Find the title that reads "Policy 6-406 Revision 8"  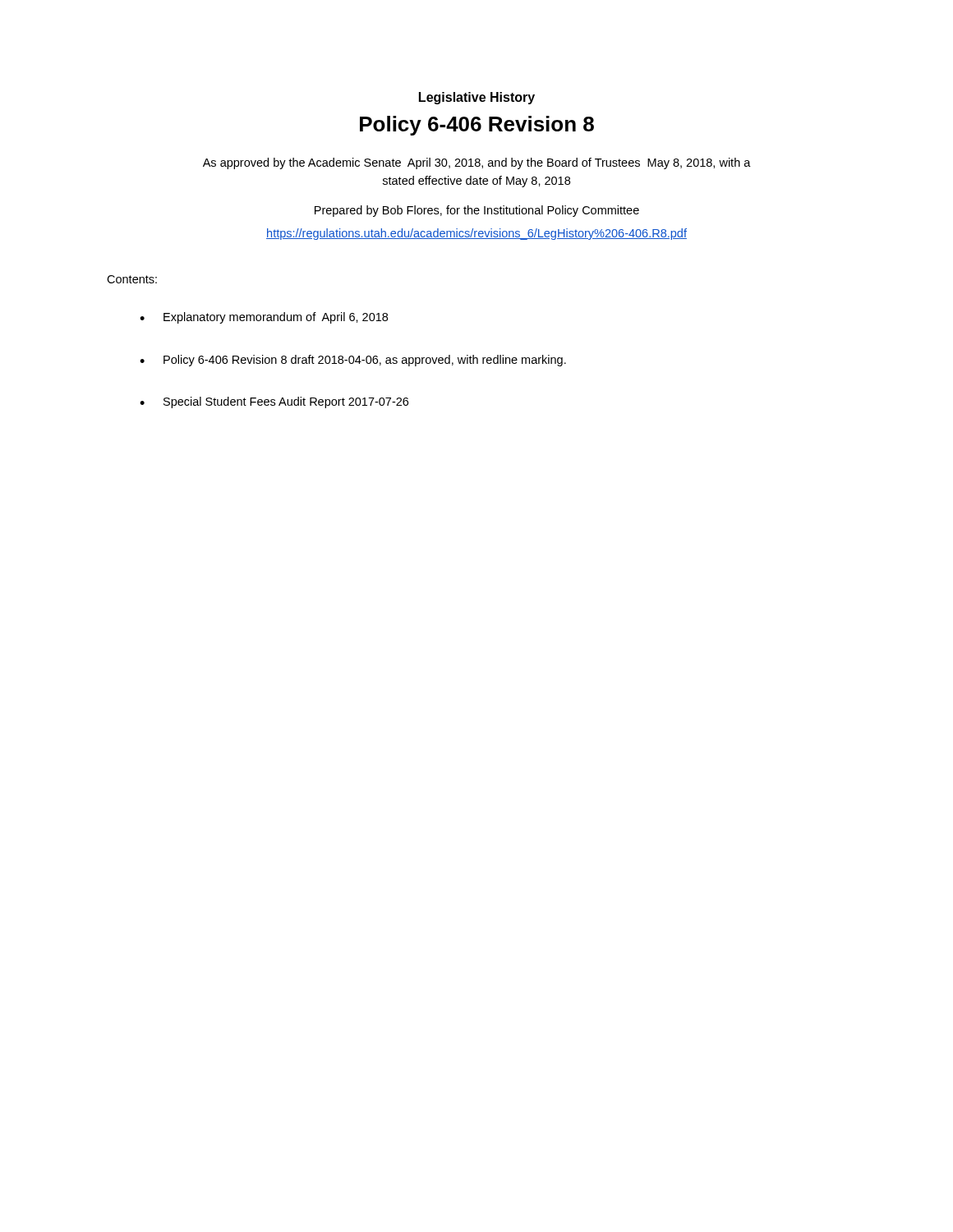pyautogui.click(x=476, y=124)
